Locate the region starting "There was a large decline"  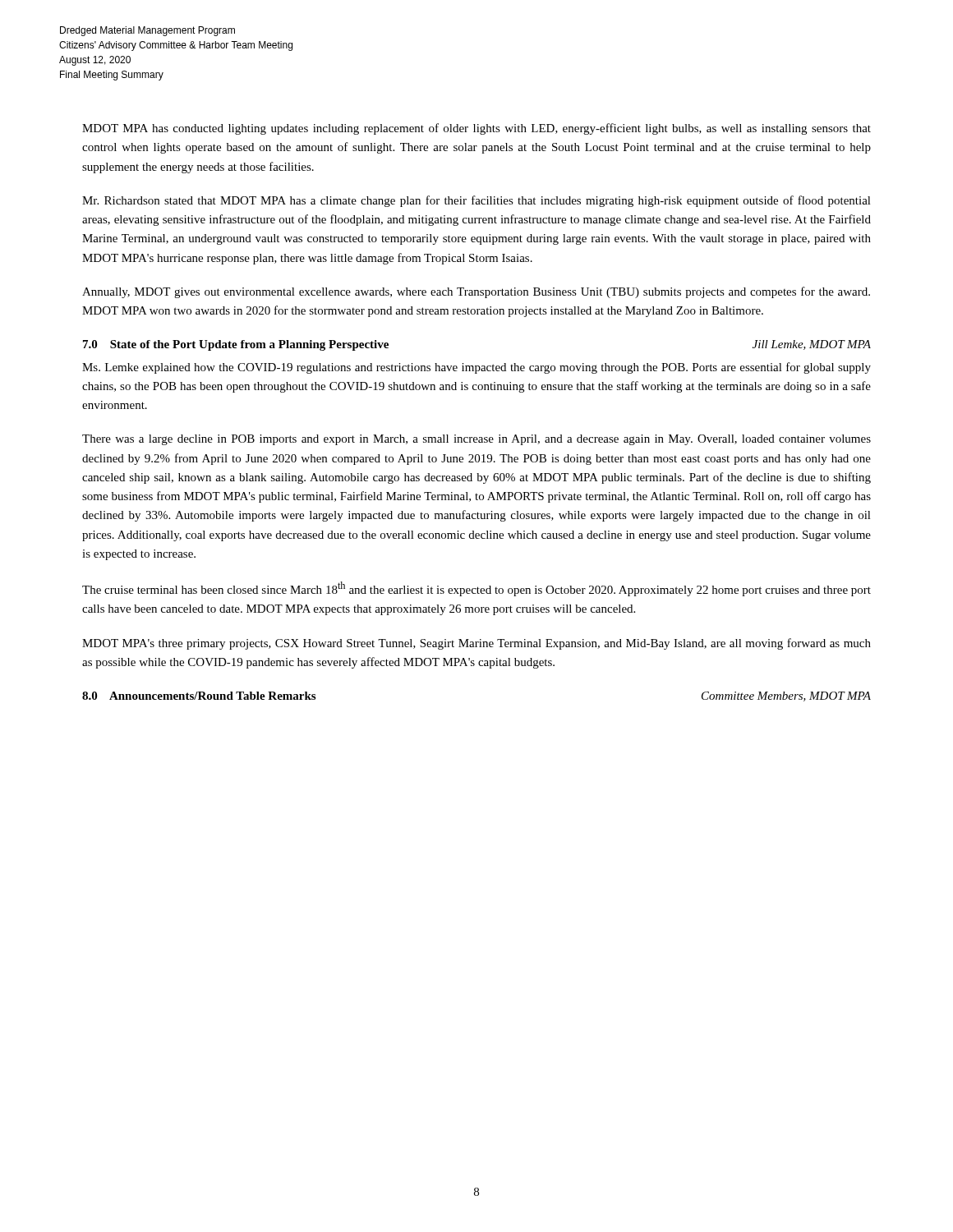click(x=476, y=496)
